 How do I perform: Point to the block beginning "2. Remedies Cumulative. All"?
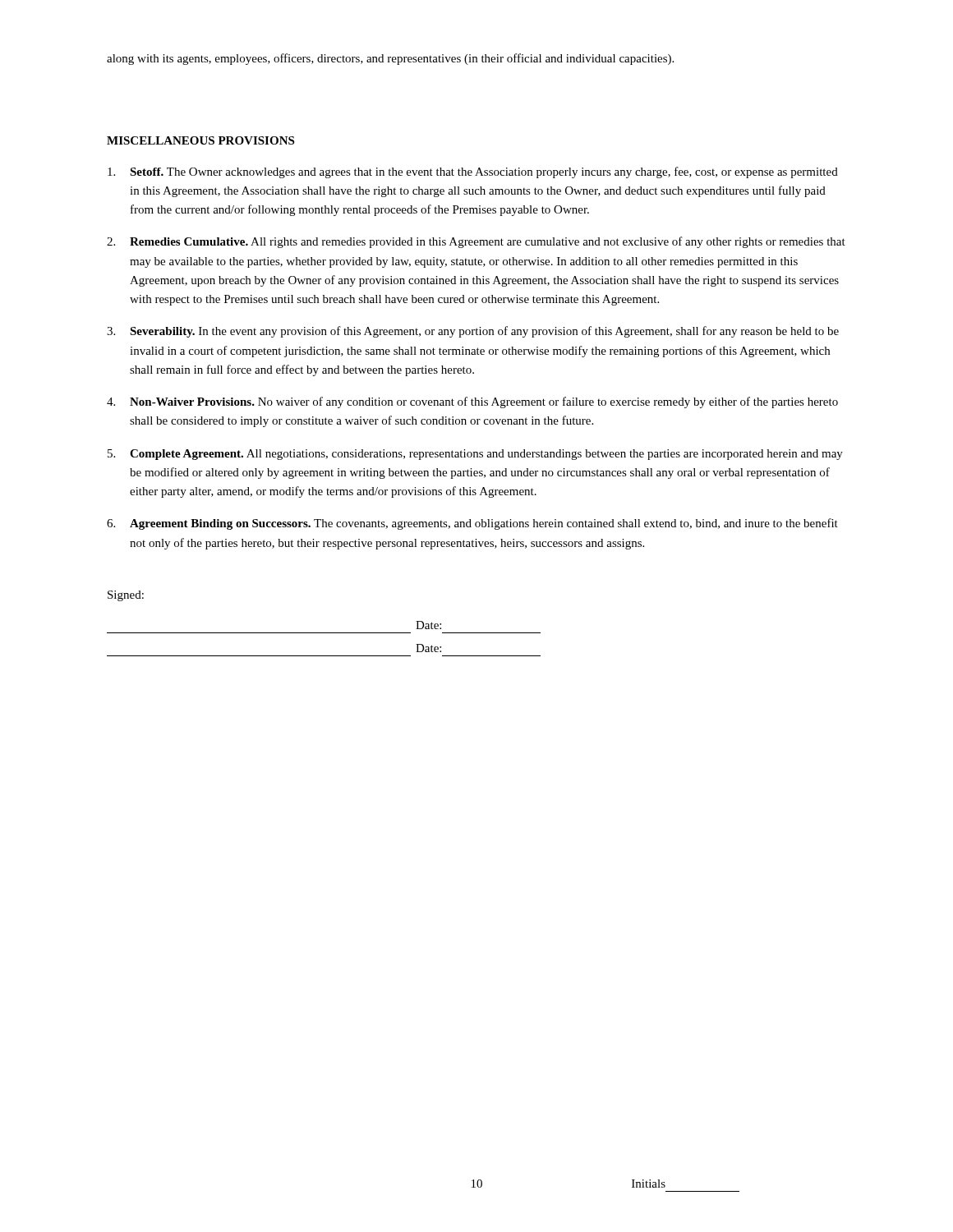476,271
